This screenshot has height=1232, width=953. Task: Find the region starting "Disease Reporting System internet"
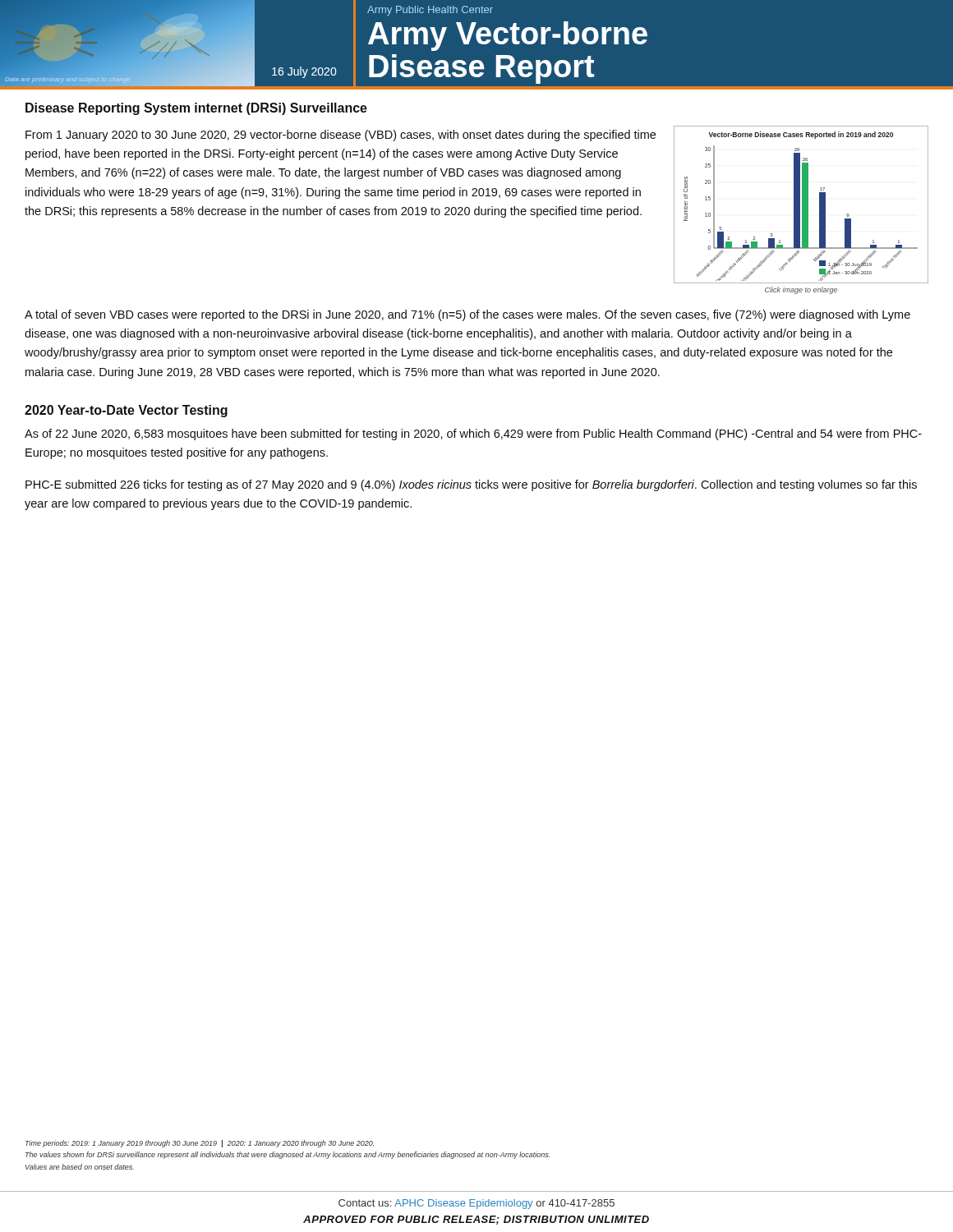pyautogui.click(x=196, y=108)
